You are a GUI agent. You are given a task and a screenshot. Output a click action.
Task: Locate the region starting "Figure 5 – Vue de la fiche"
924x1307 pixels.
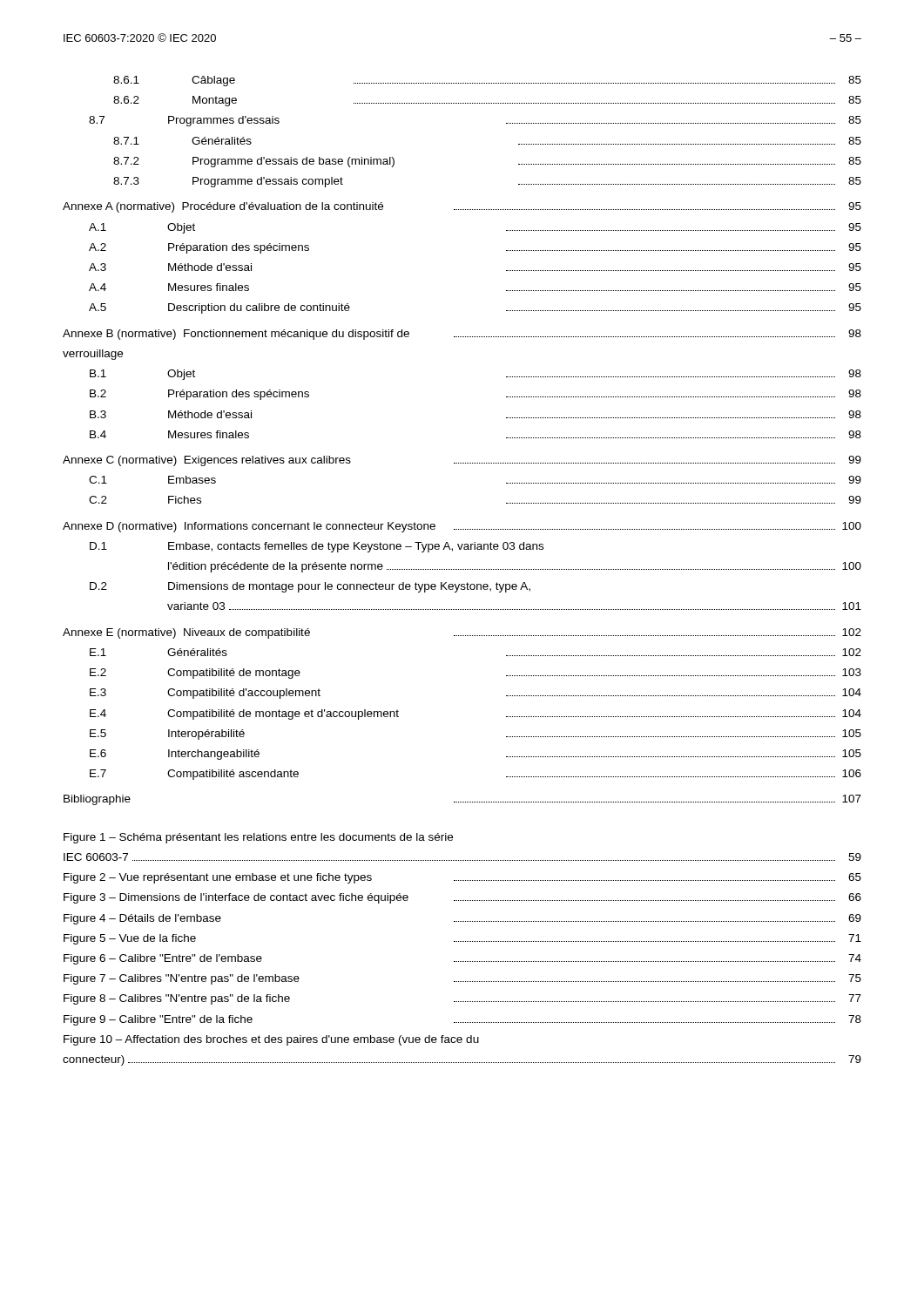tap(462, 938)
